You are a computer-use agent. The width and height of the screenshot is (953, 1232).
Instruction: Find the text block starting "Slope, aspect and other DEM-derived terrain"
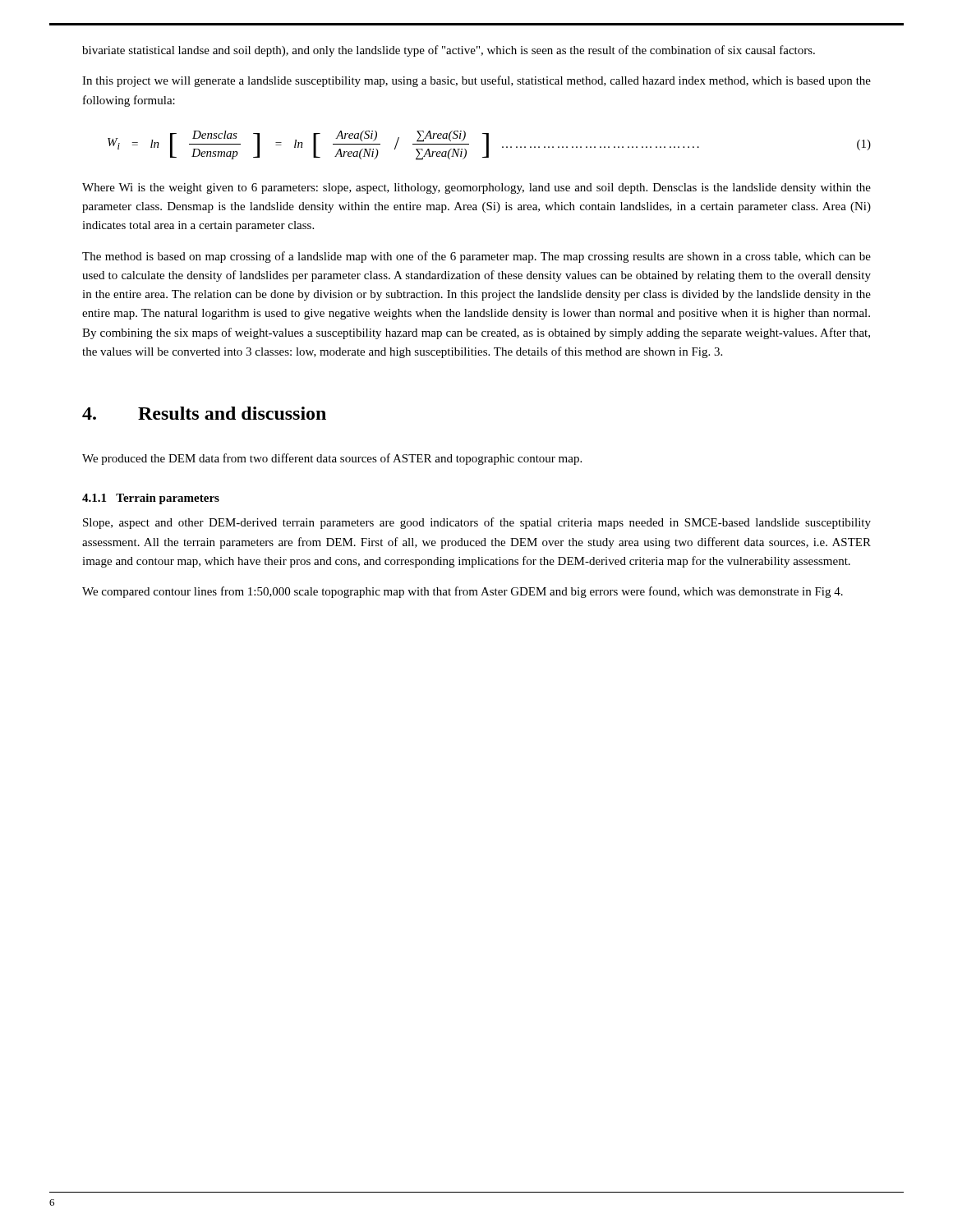476,542
